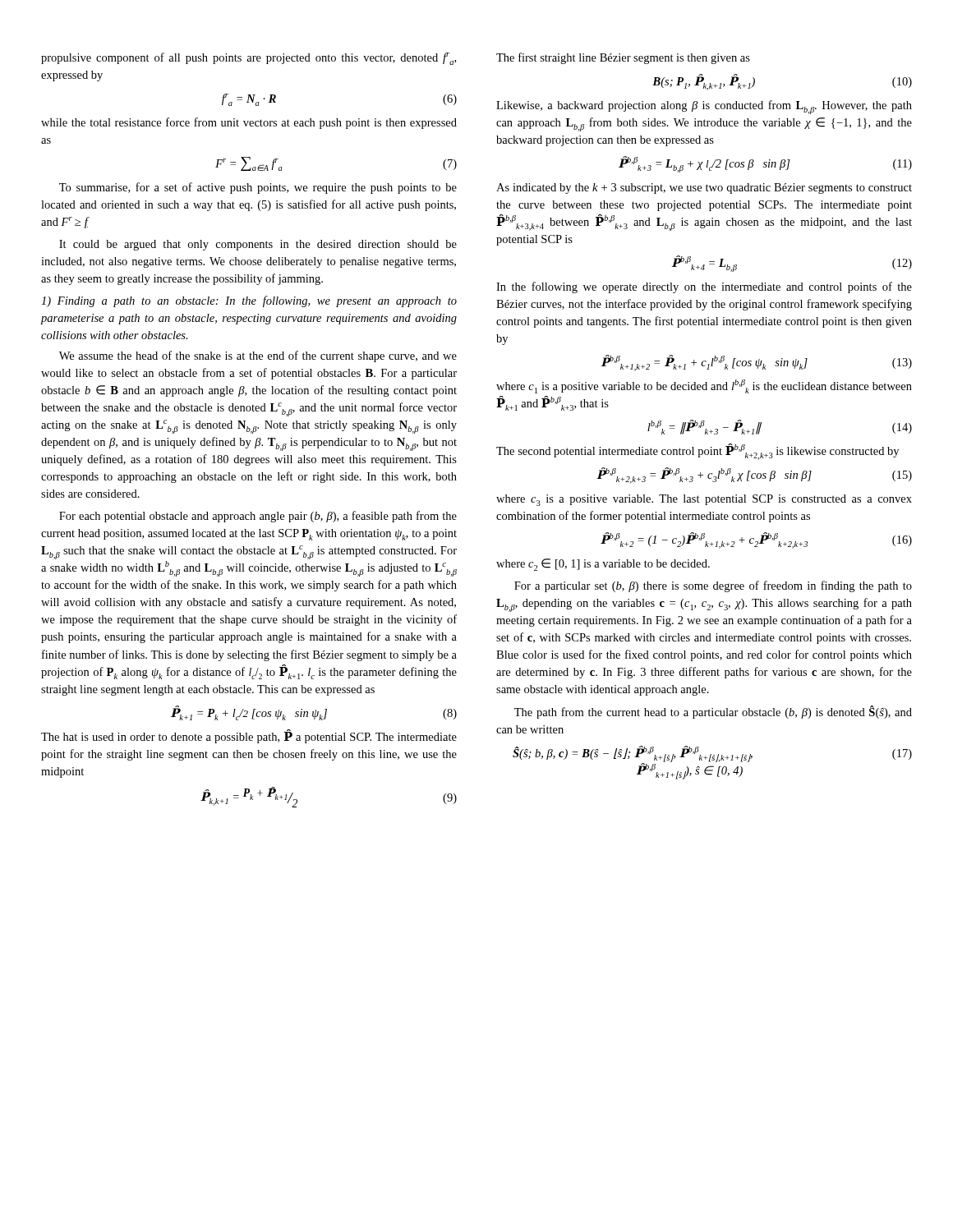This screenshot has height=1232, width=953.
Task: Navigate to the text starting "P̂b,βk+1,k+2 = P̂k+1 + c1lb,βk [cos ψk sin"
Action: point(704,363)
